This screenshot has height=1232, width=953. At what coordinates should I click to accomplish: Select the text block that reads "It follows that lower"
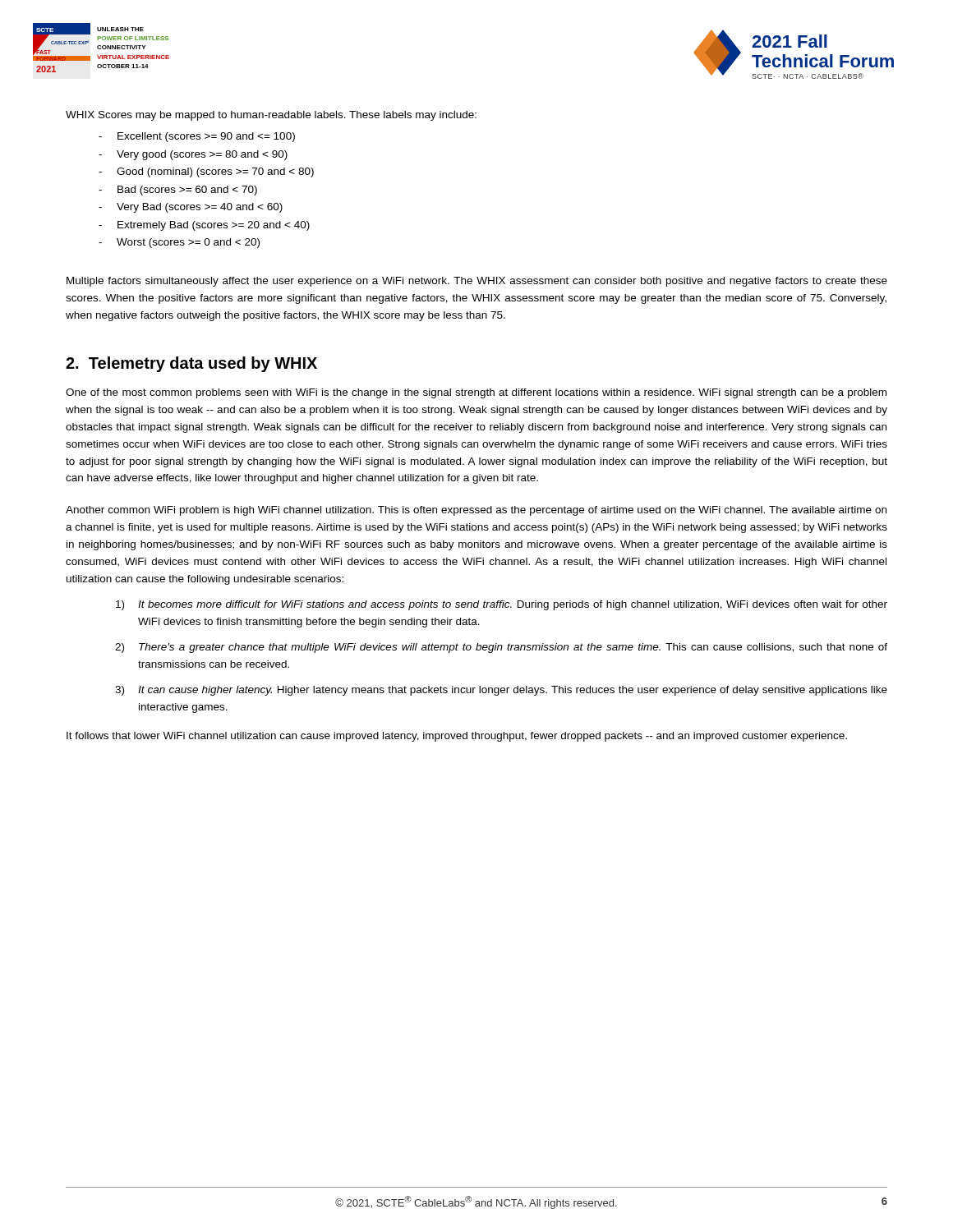457,735
